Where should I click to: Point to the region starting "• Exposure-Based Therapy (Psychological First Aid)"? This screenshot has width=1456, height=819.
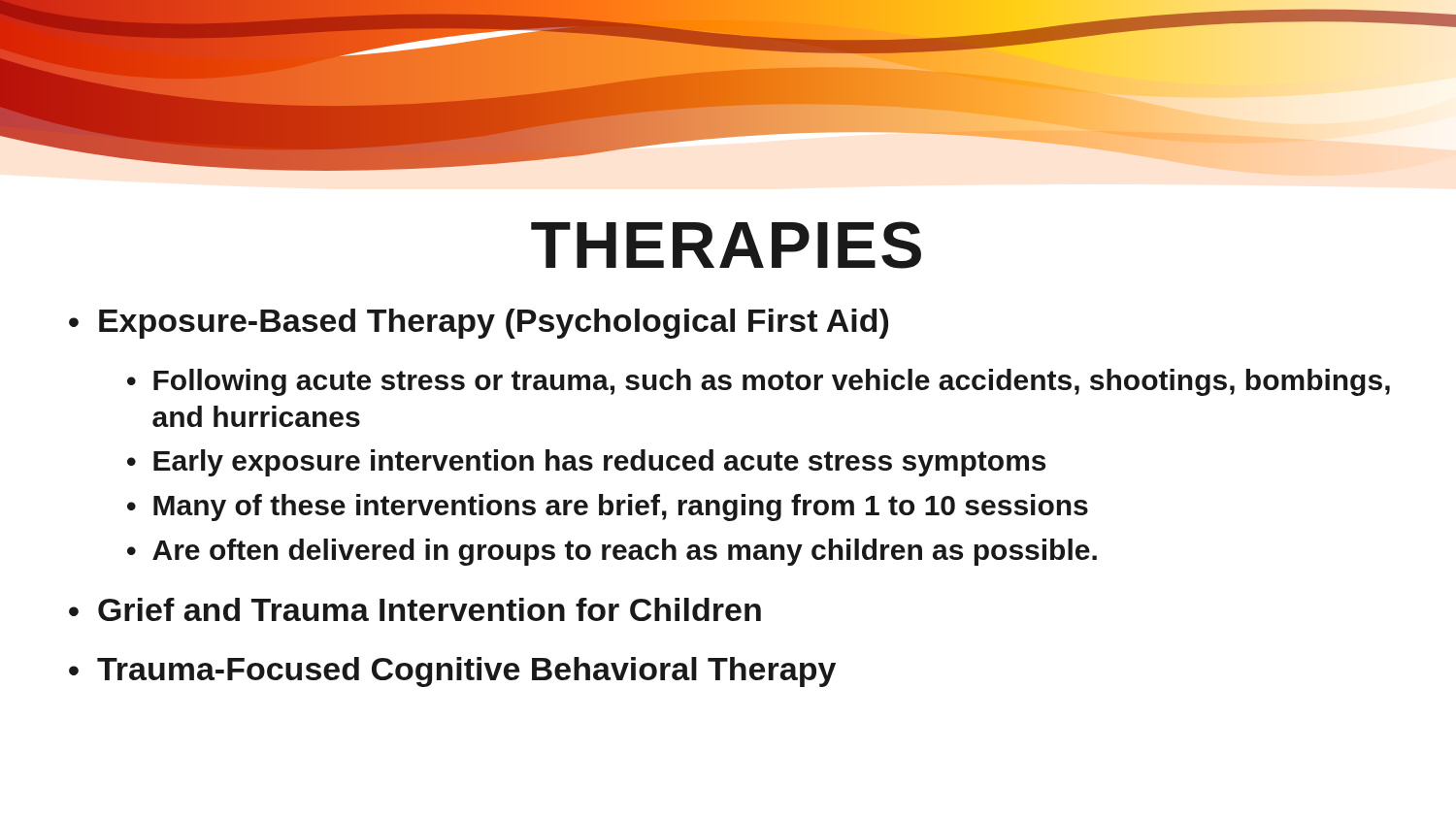click(x=479, y=321)
